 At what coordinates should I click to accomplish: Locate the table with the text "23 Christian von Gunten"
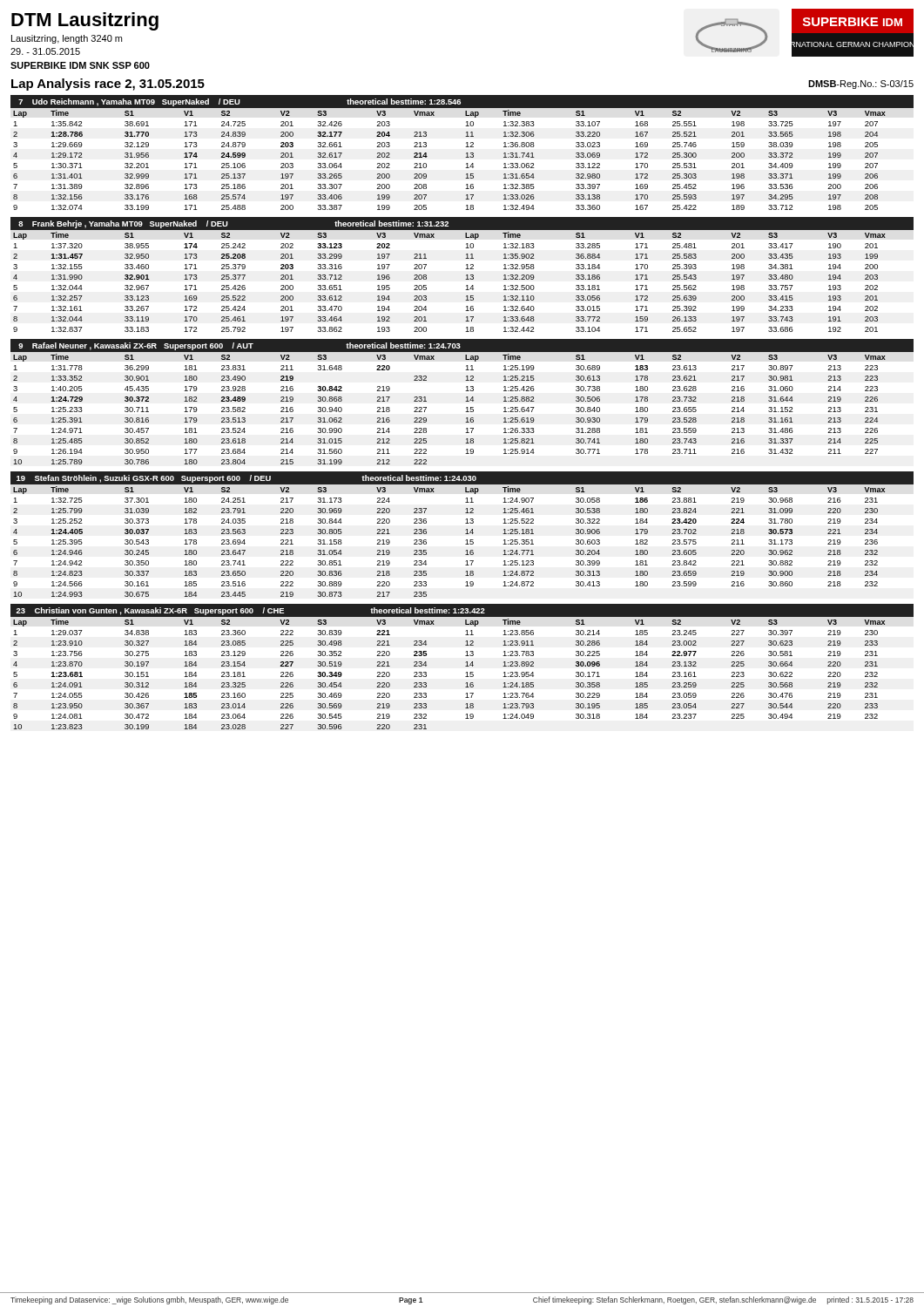pyautogui.click(x=462, y=668)
